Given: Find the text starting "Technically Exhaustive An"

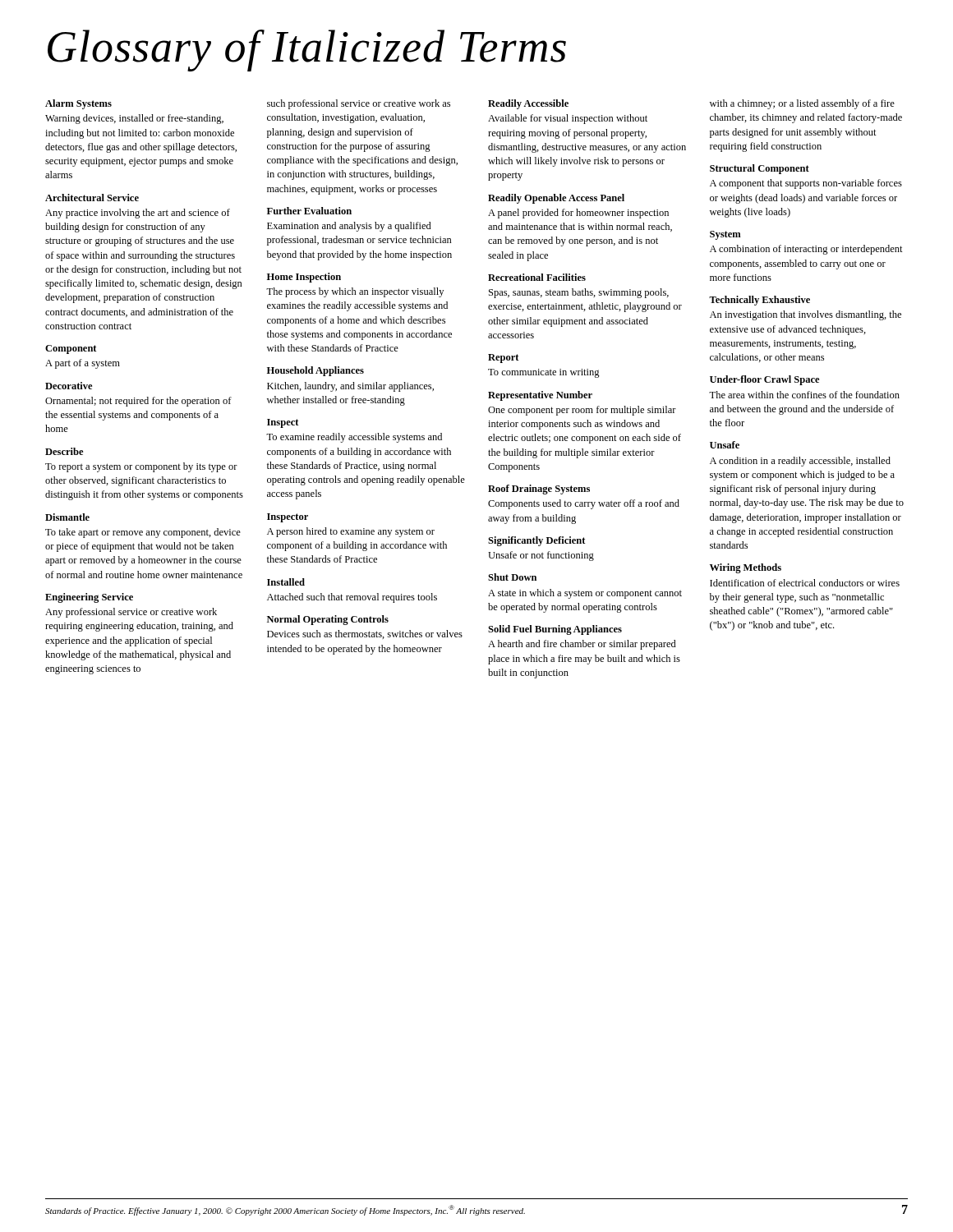Looking at the screenshot, I should [x=809, y=329].
